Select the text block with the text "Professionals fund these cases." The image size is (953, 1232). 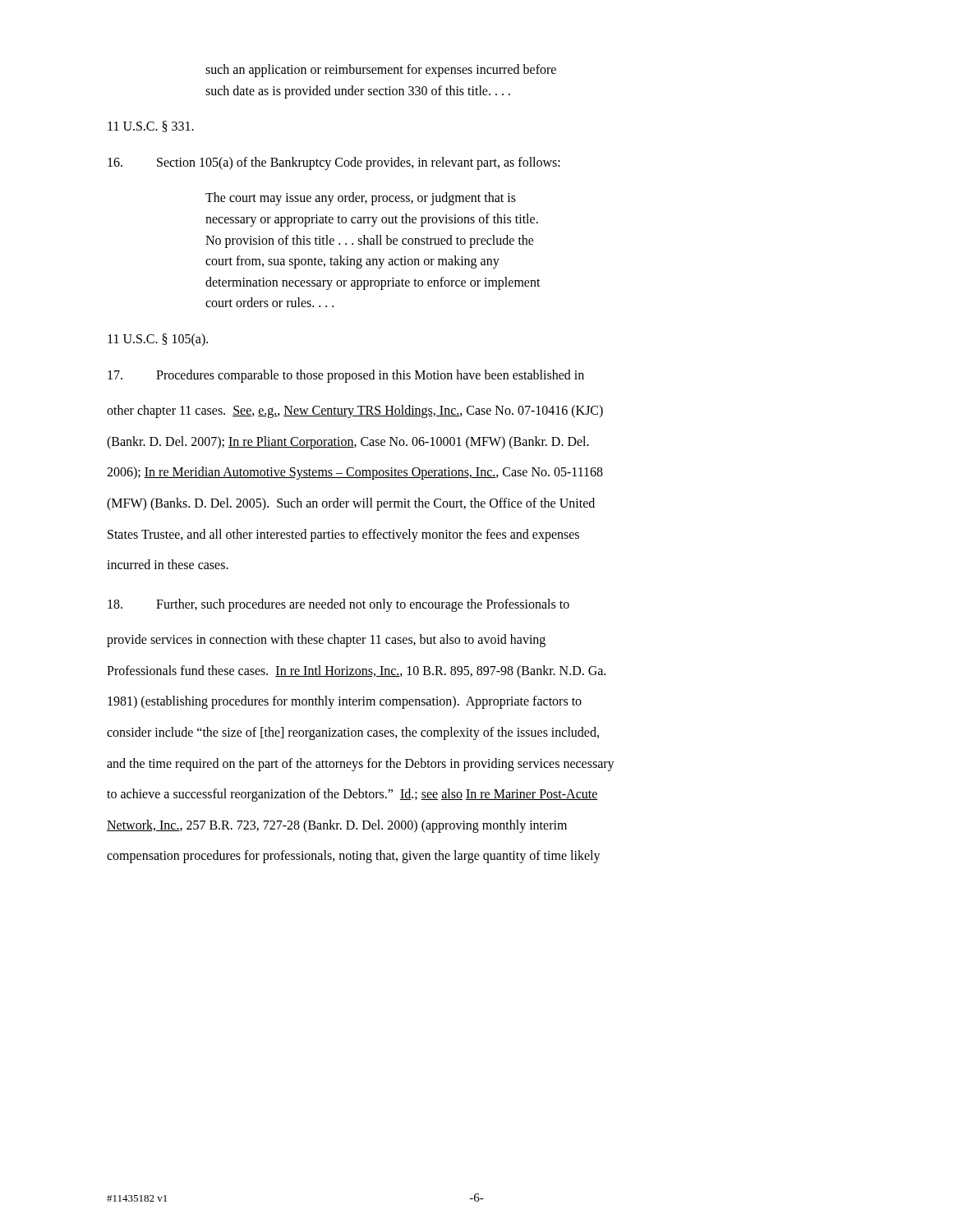tap(357, 671)
